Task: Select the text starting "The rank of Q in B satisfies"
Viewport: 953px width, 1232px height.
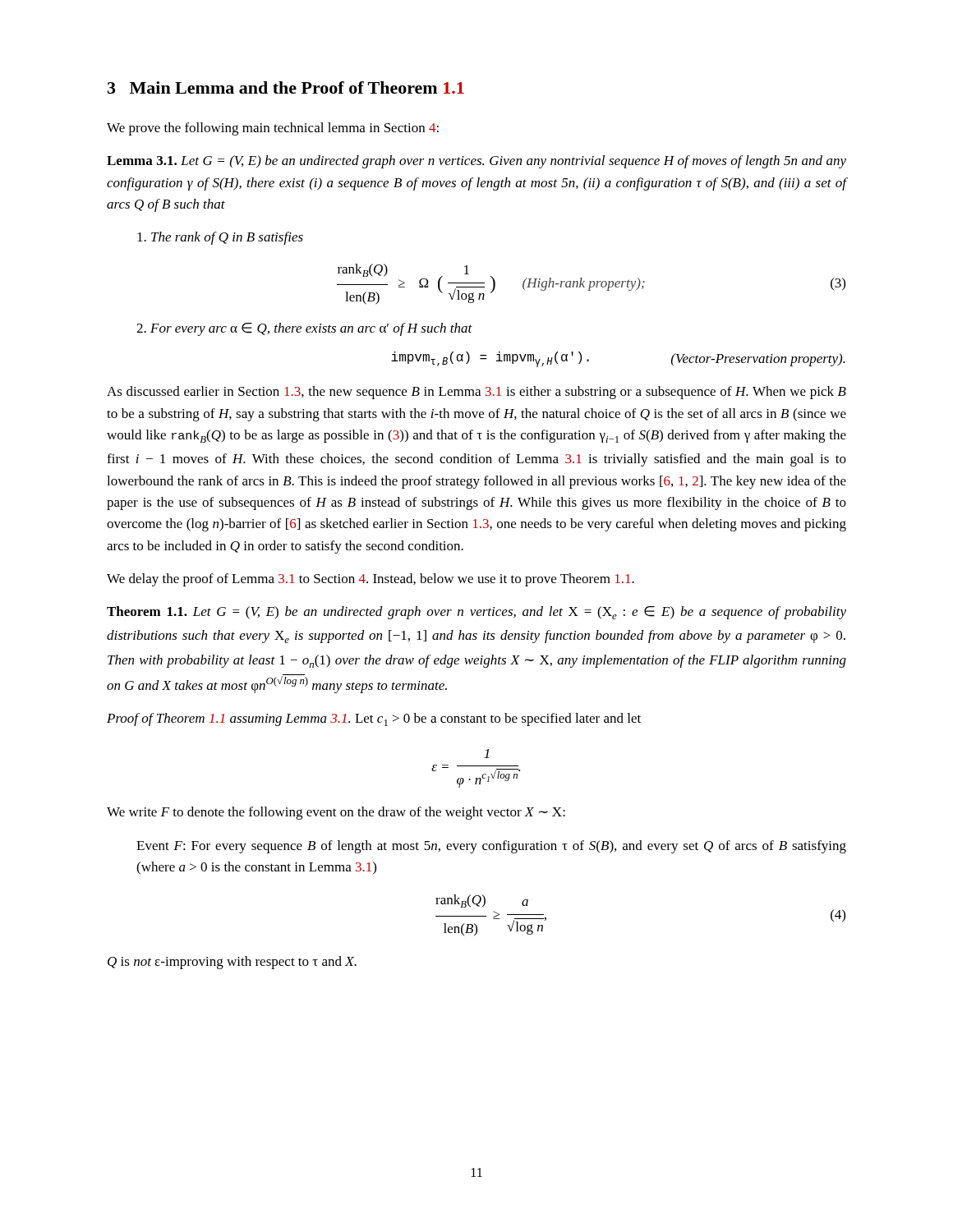Action: pyautogui.click(x=491, y=269)
